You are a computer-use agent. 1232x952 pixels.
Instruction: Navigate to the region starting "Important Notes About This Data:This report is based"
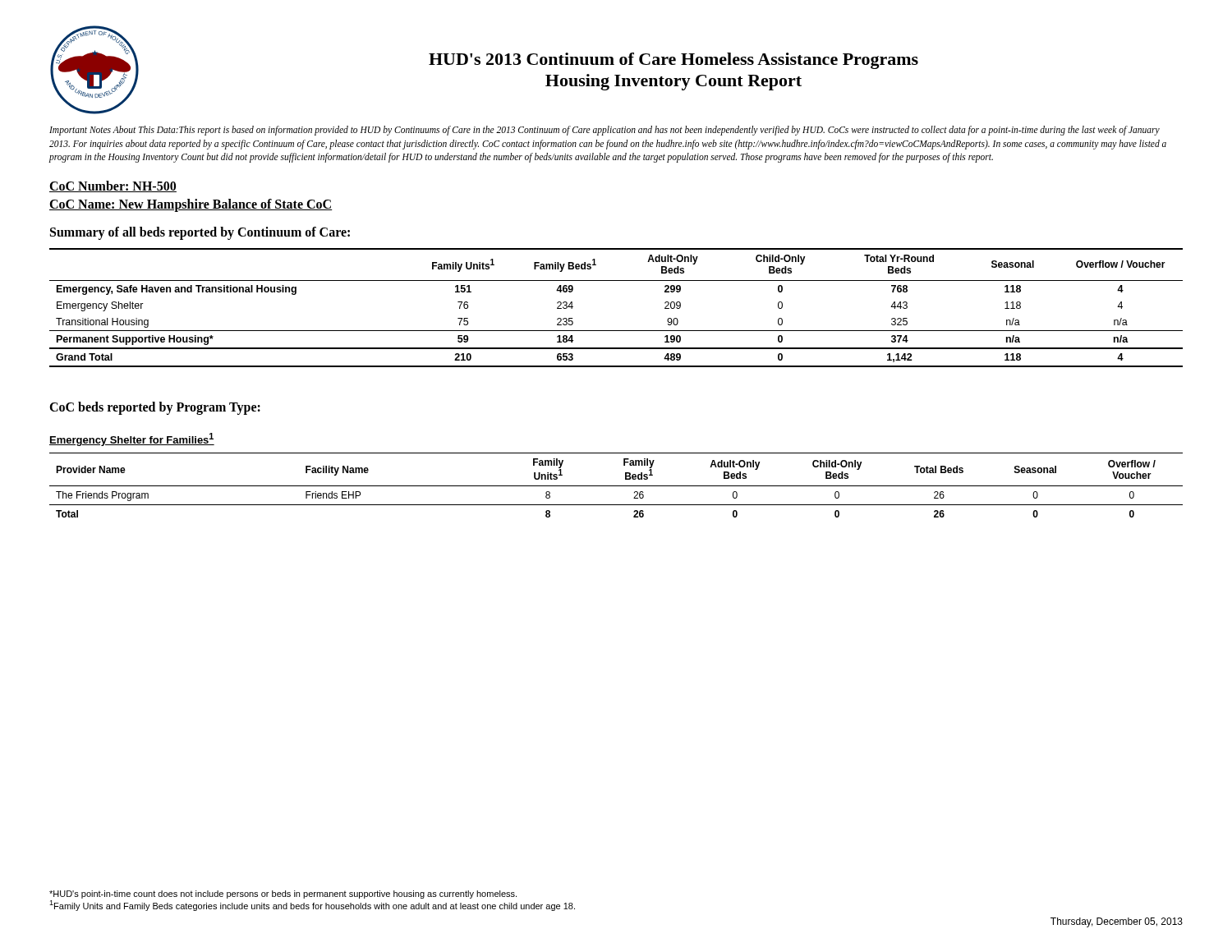[x=608, y=143]
